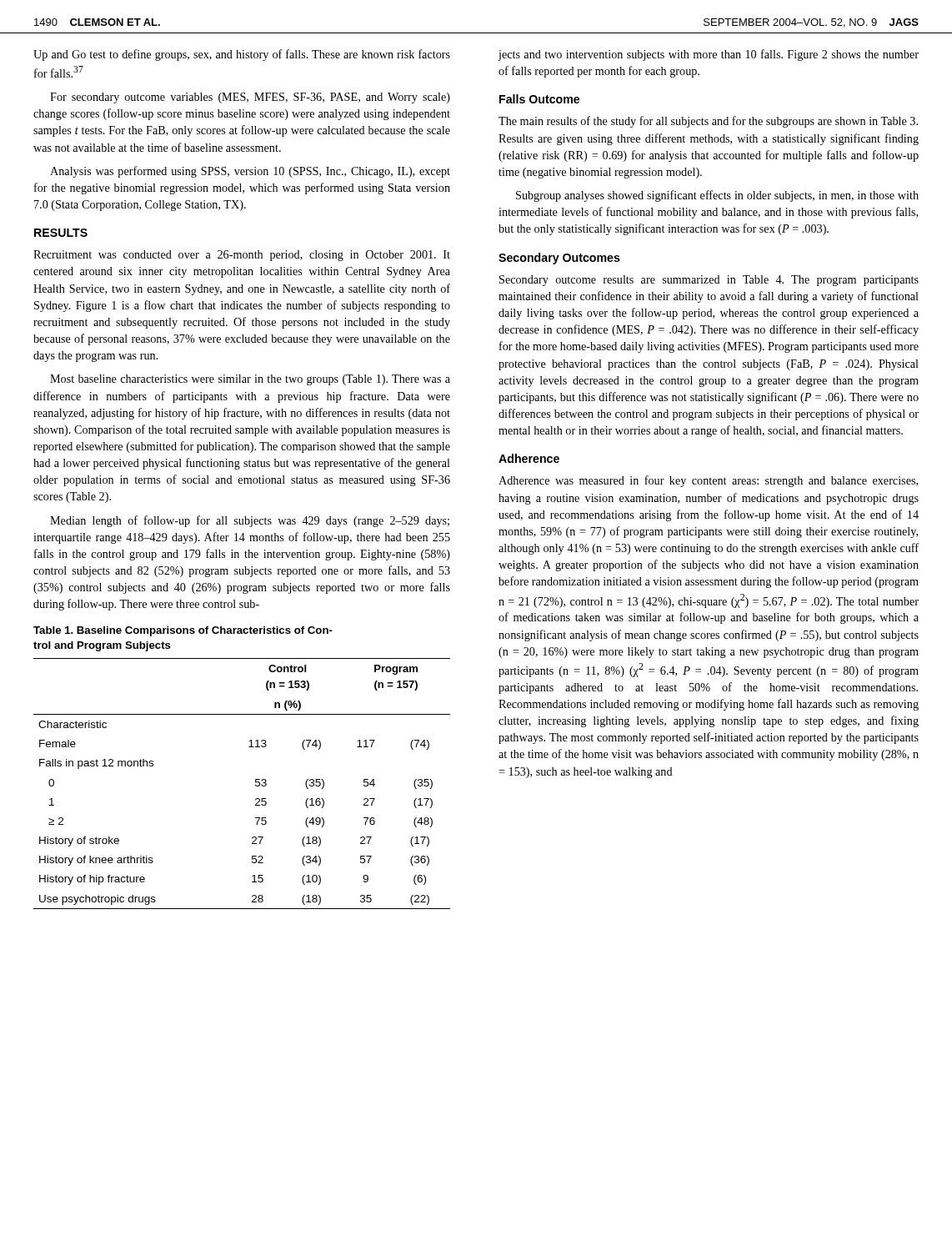Click on the block starting "Up and Go test to define groups,"
The height and width of the screenshot is (1251, 952).
242,64
